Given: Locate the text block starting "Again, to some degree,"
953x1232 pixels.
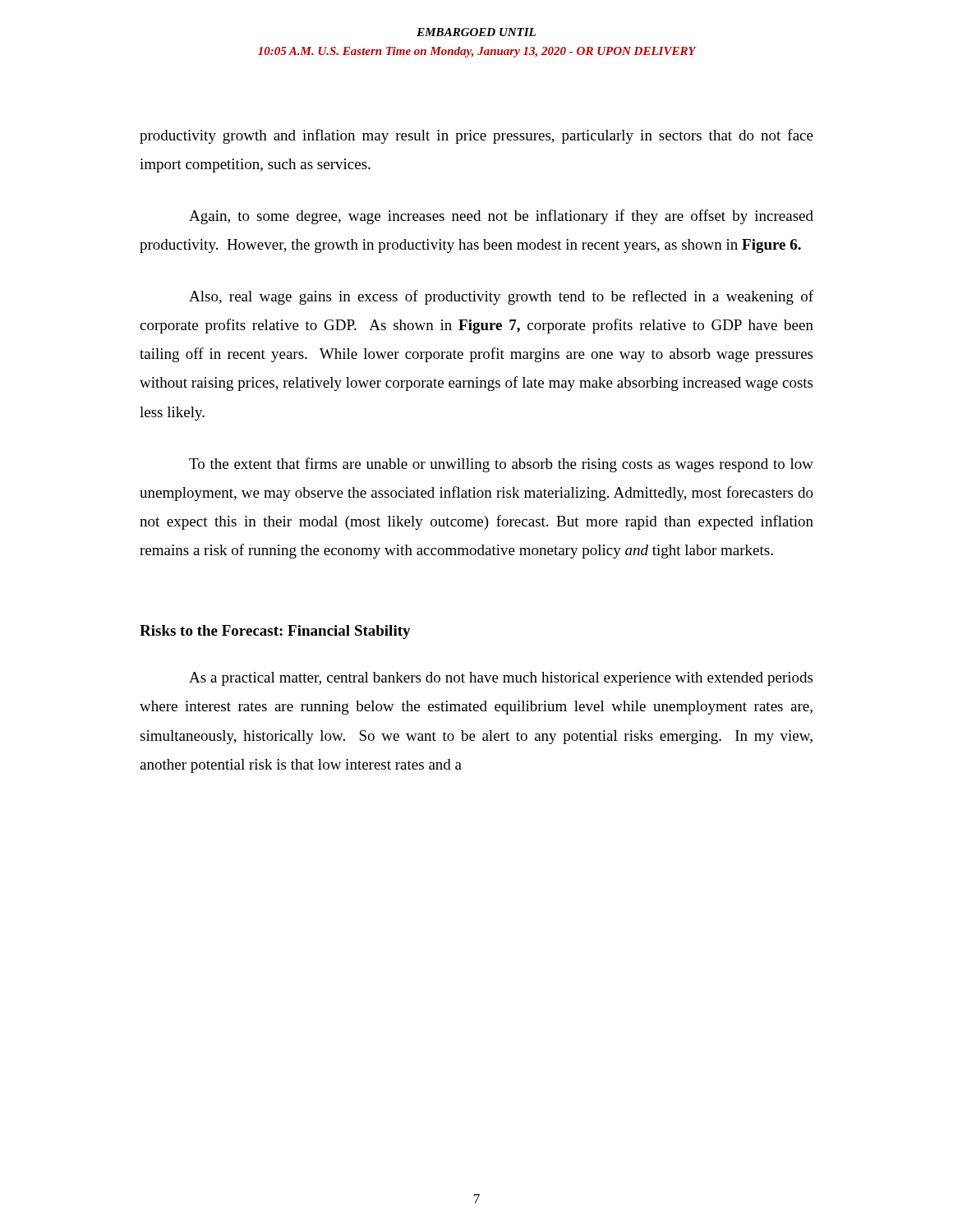Looking at the screenshot, I should pos(476,230).
